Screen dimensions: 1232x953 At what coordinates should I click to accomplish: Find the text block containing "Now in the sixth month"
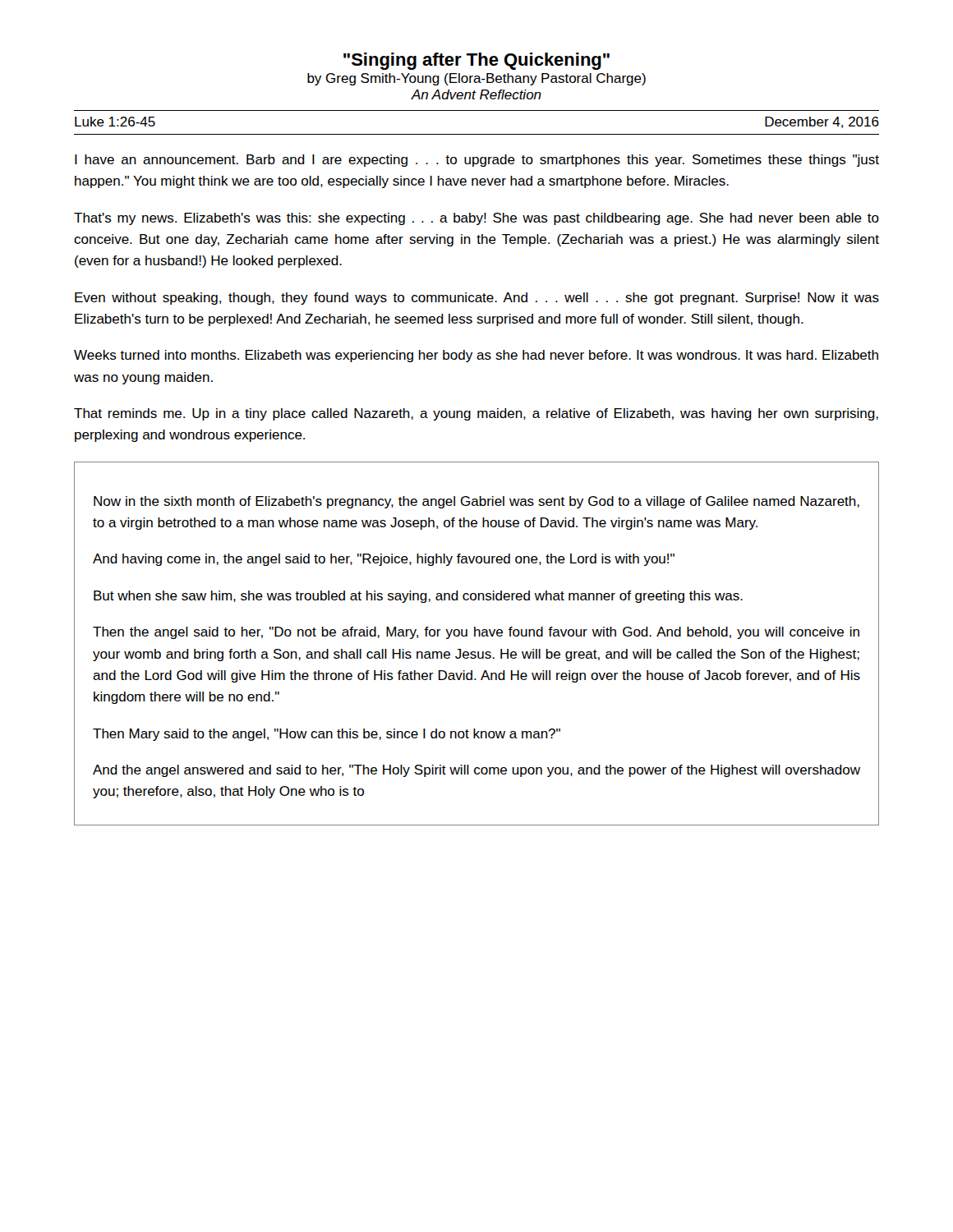click(x=476, y=647)
